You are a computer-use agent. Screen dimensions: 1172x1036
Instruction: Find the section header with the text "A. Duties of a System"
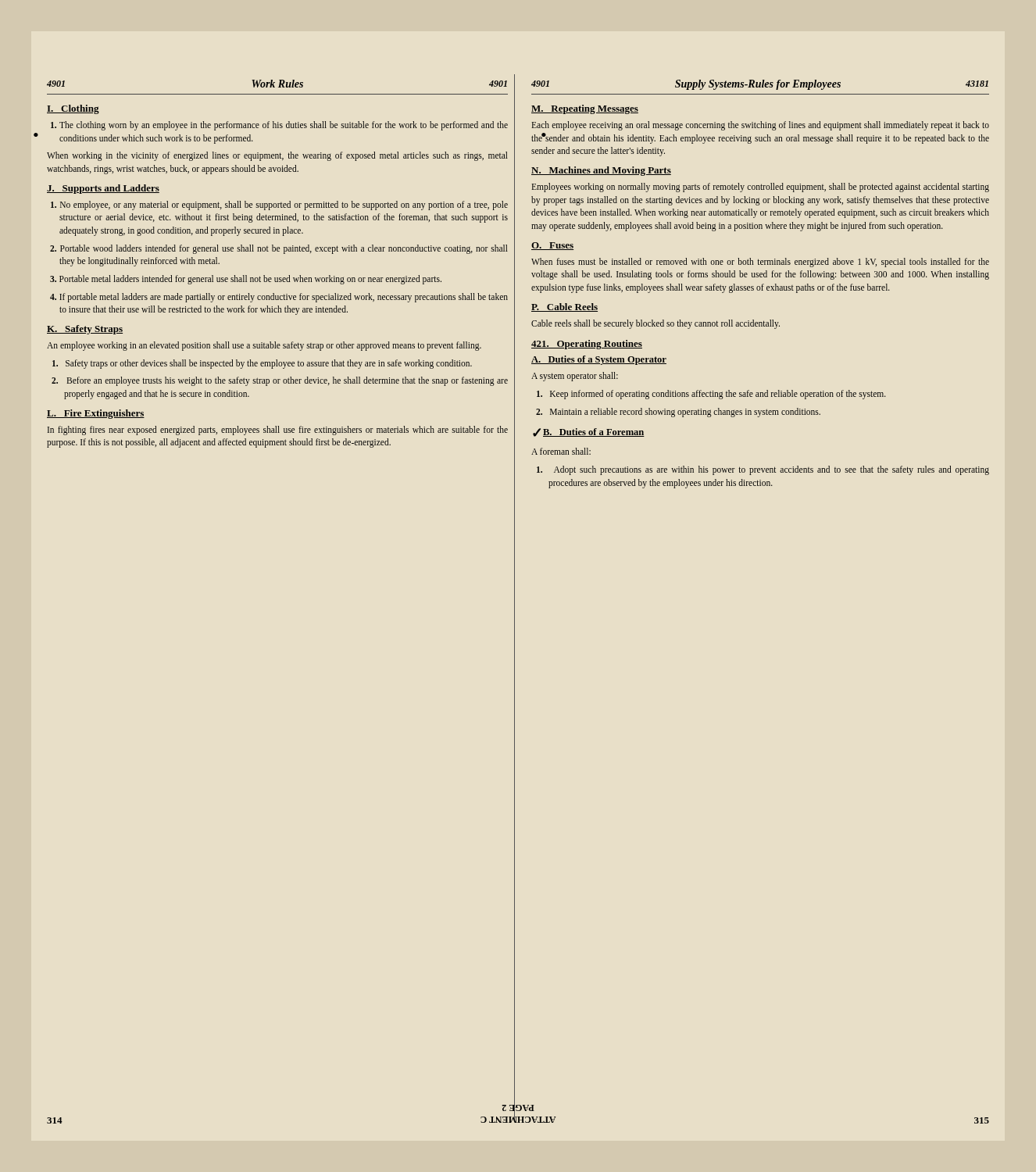599,360
